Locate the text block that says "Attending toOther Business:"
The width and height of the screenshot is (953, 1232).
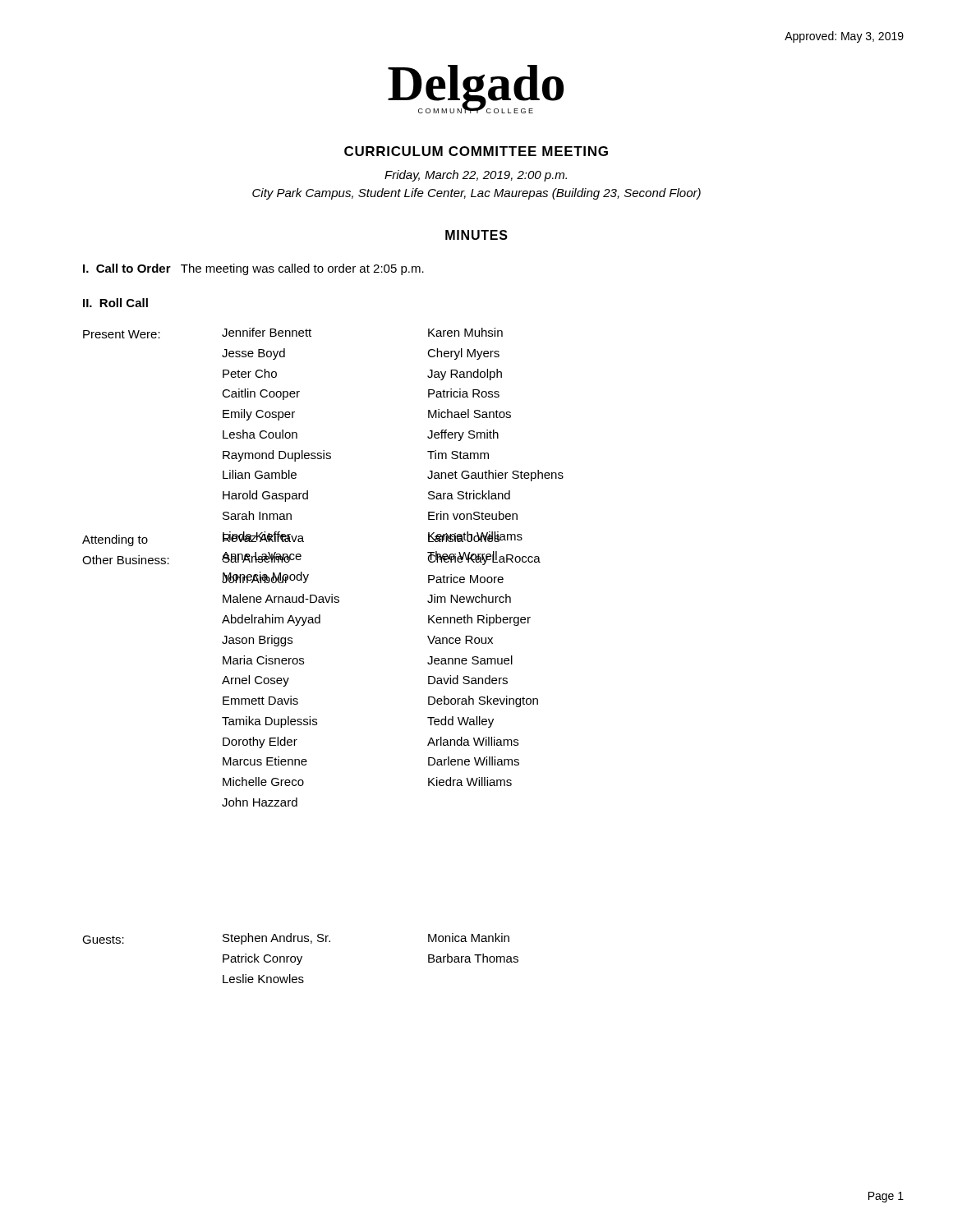click(x=493, y=670)
